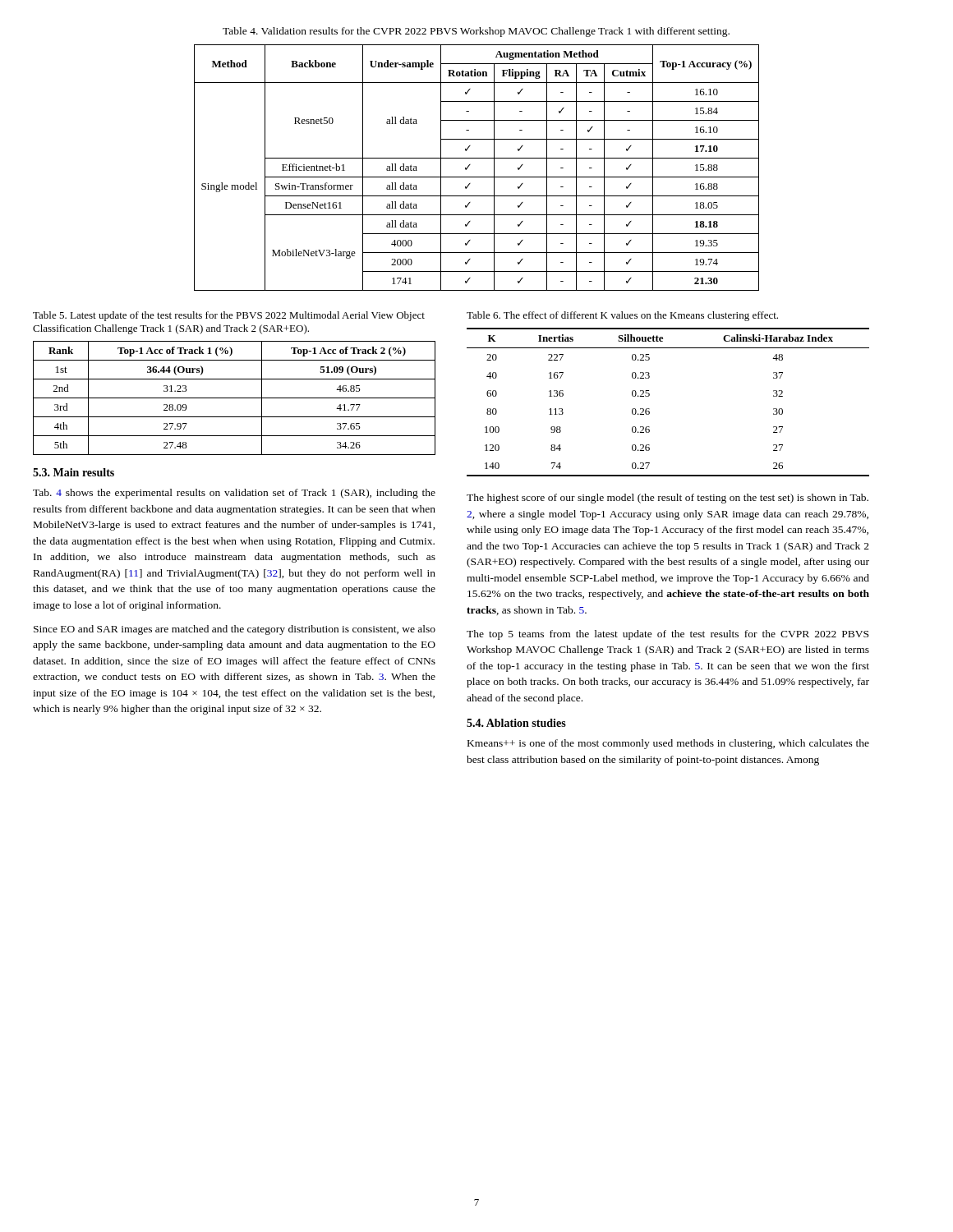
Task: Click on the section header that reads "5.3. Main results"
Action: (x=74, y=473)
